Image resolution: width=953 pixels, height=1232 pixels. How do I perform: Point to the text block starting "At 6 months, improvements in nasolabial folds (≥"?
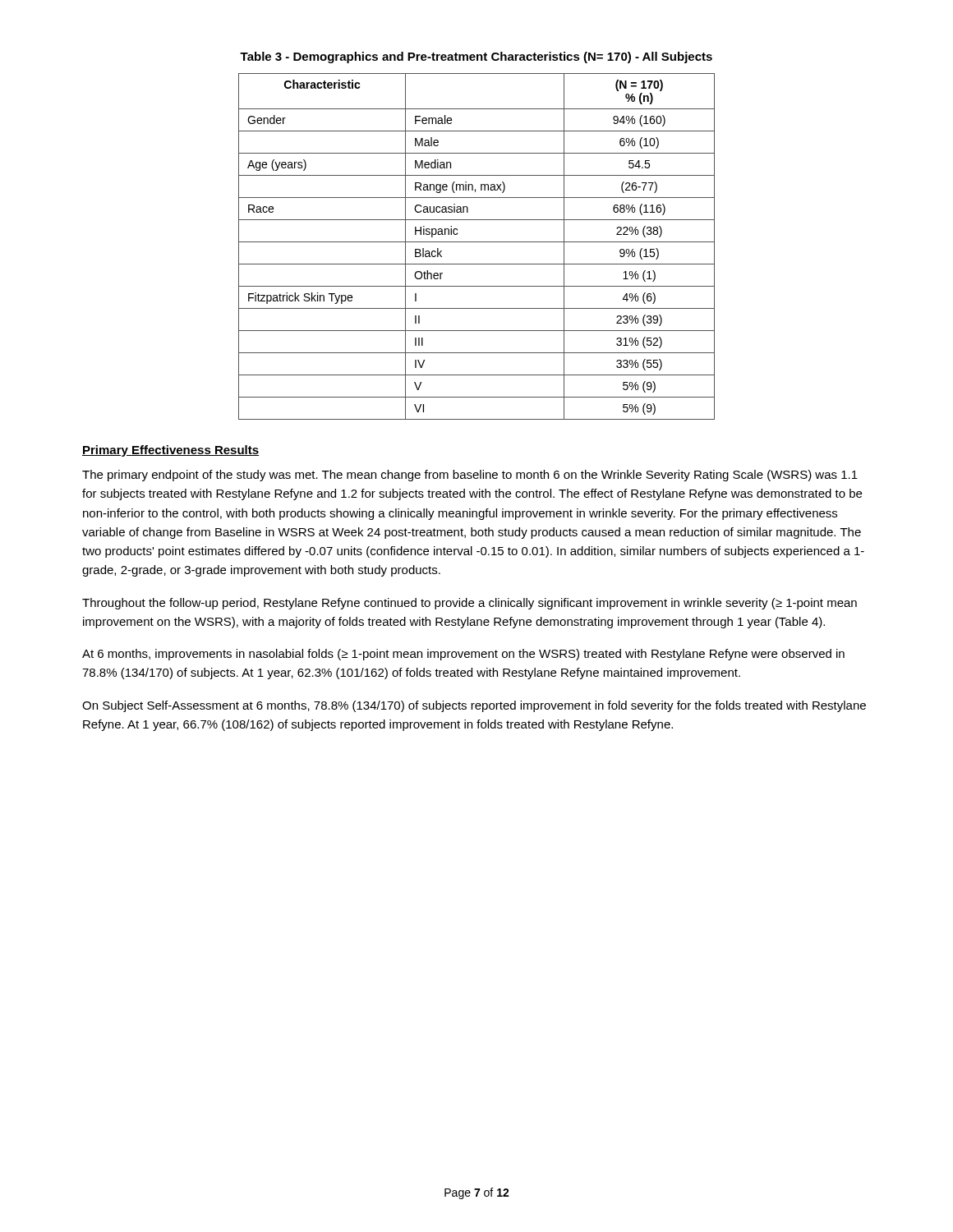pos(464,663)
